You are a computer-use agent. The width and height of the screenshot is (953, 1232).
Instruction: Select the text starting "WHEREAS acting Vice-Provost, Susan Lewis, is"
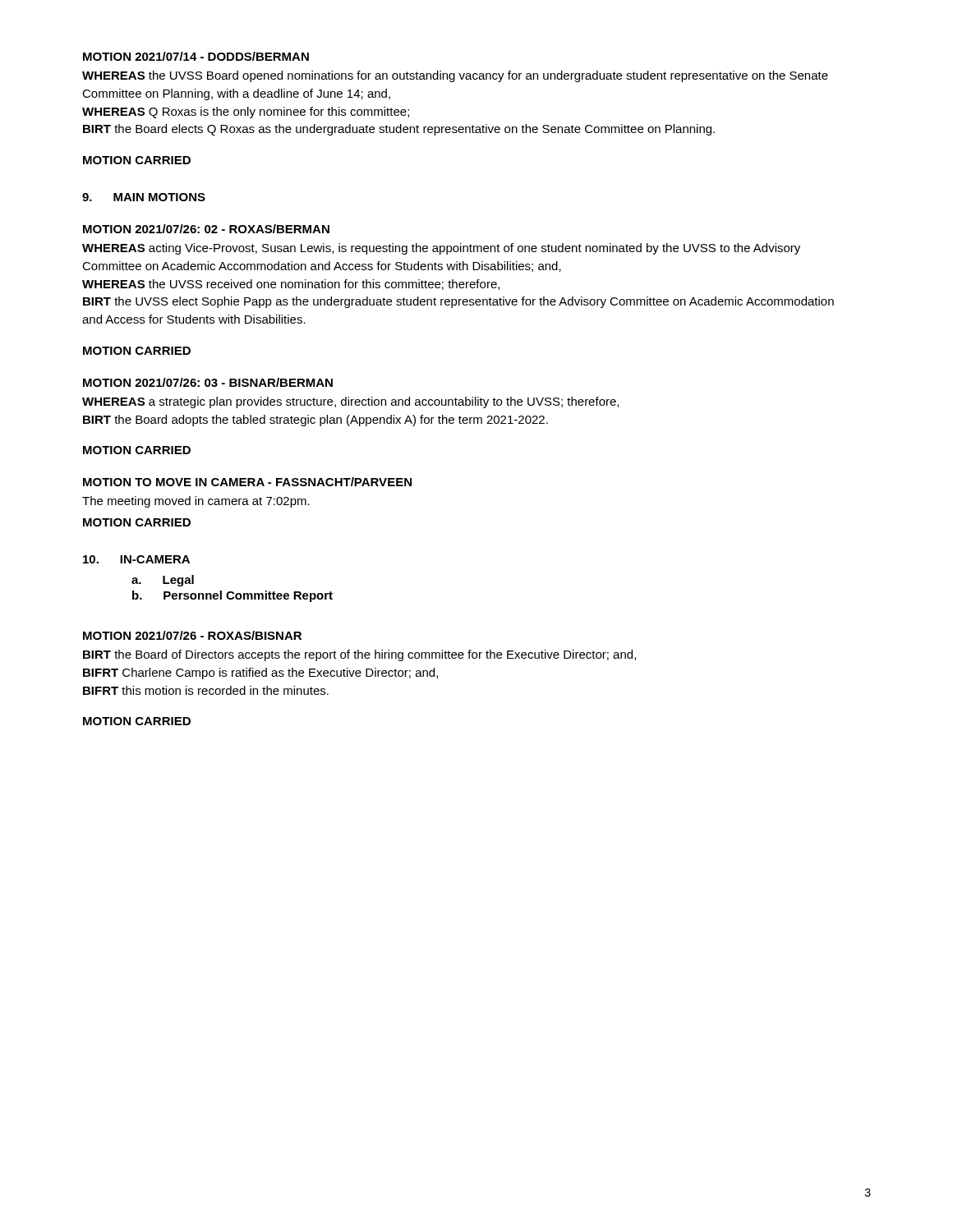coord(458,283)
